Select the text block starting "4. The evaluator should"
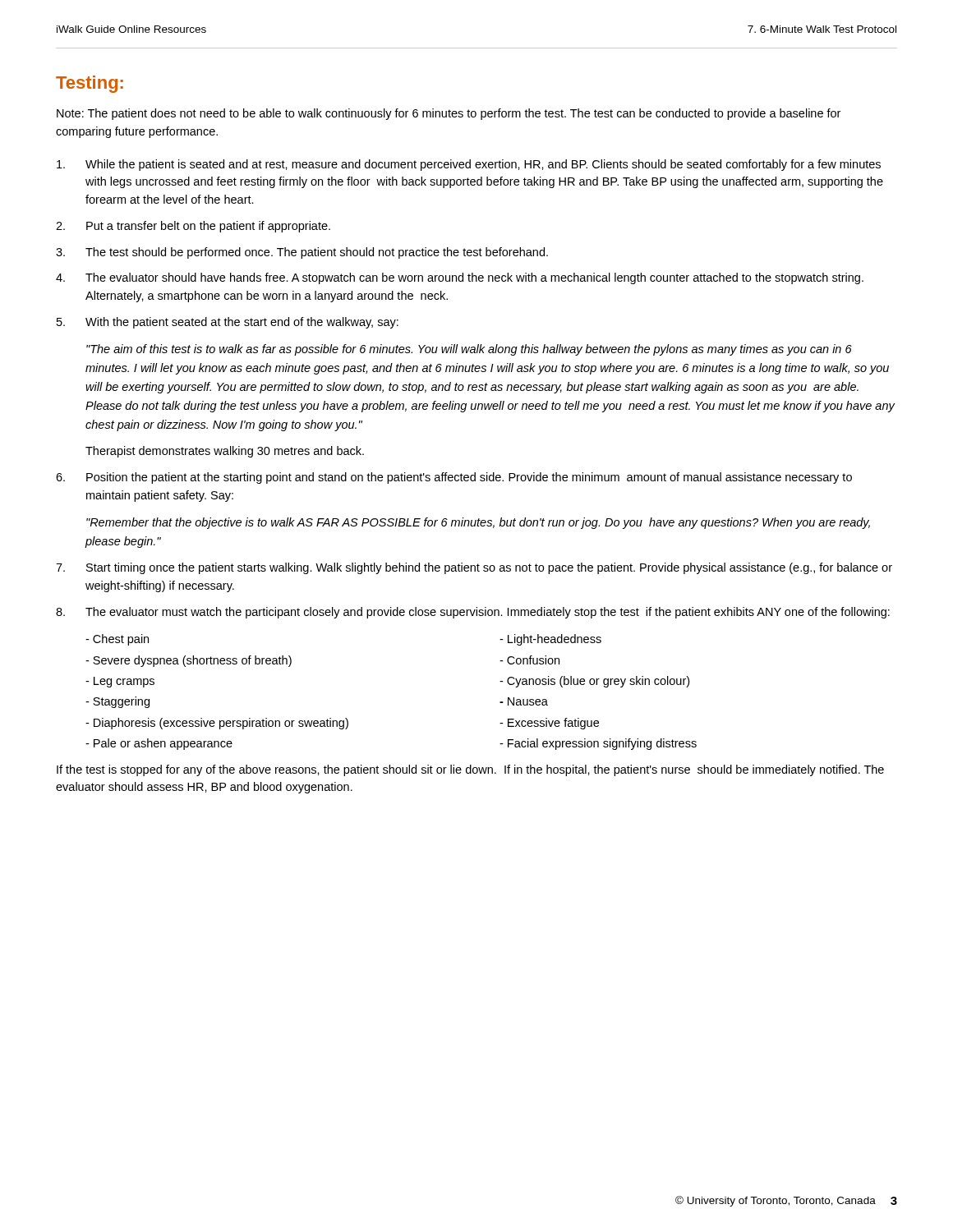 click(x=476, y=287)
